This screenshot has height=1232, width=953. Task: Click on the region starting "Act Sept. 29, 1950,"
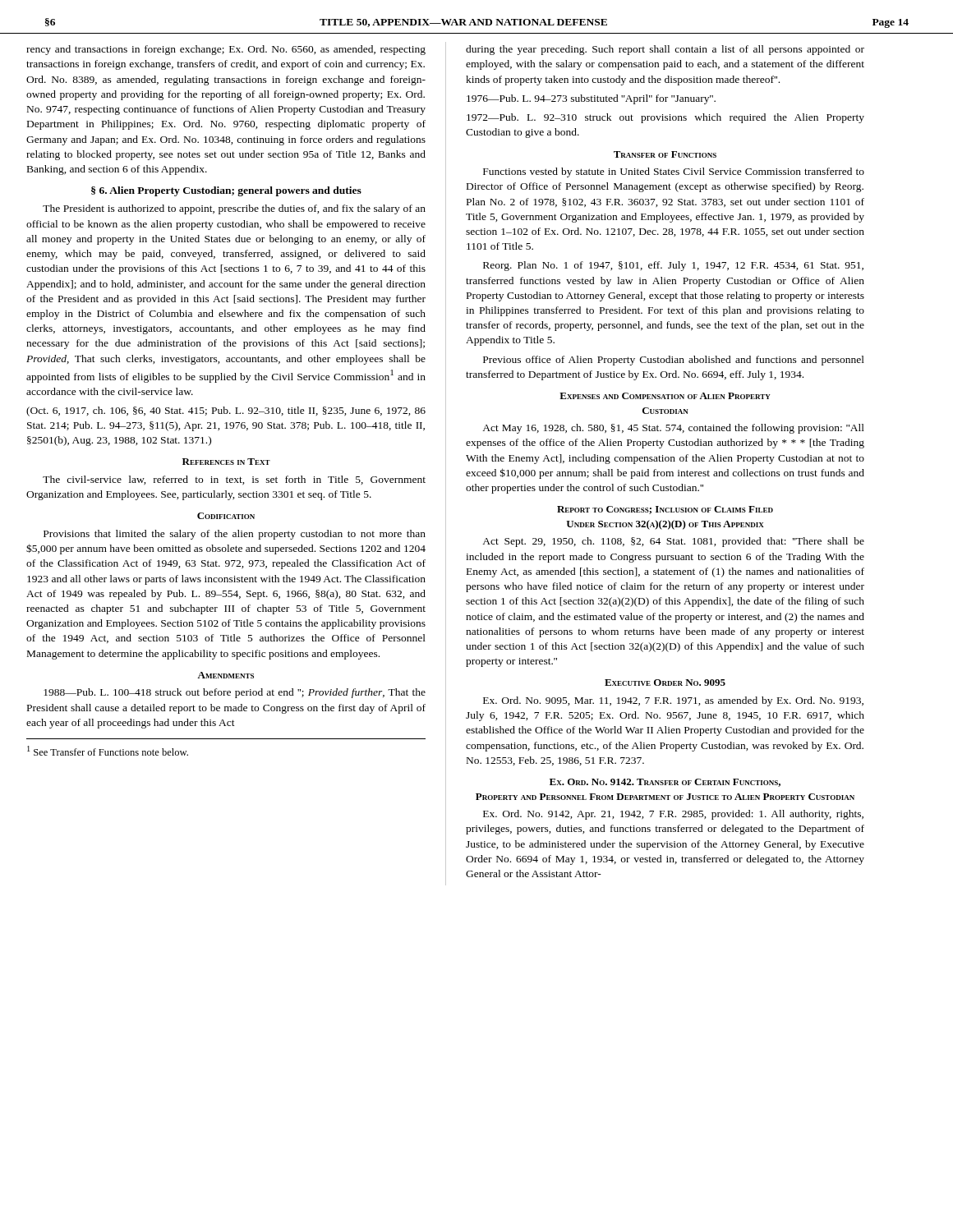(x=665, y=602)
